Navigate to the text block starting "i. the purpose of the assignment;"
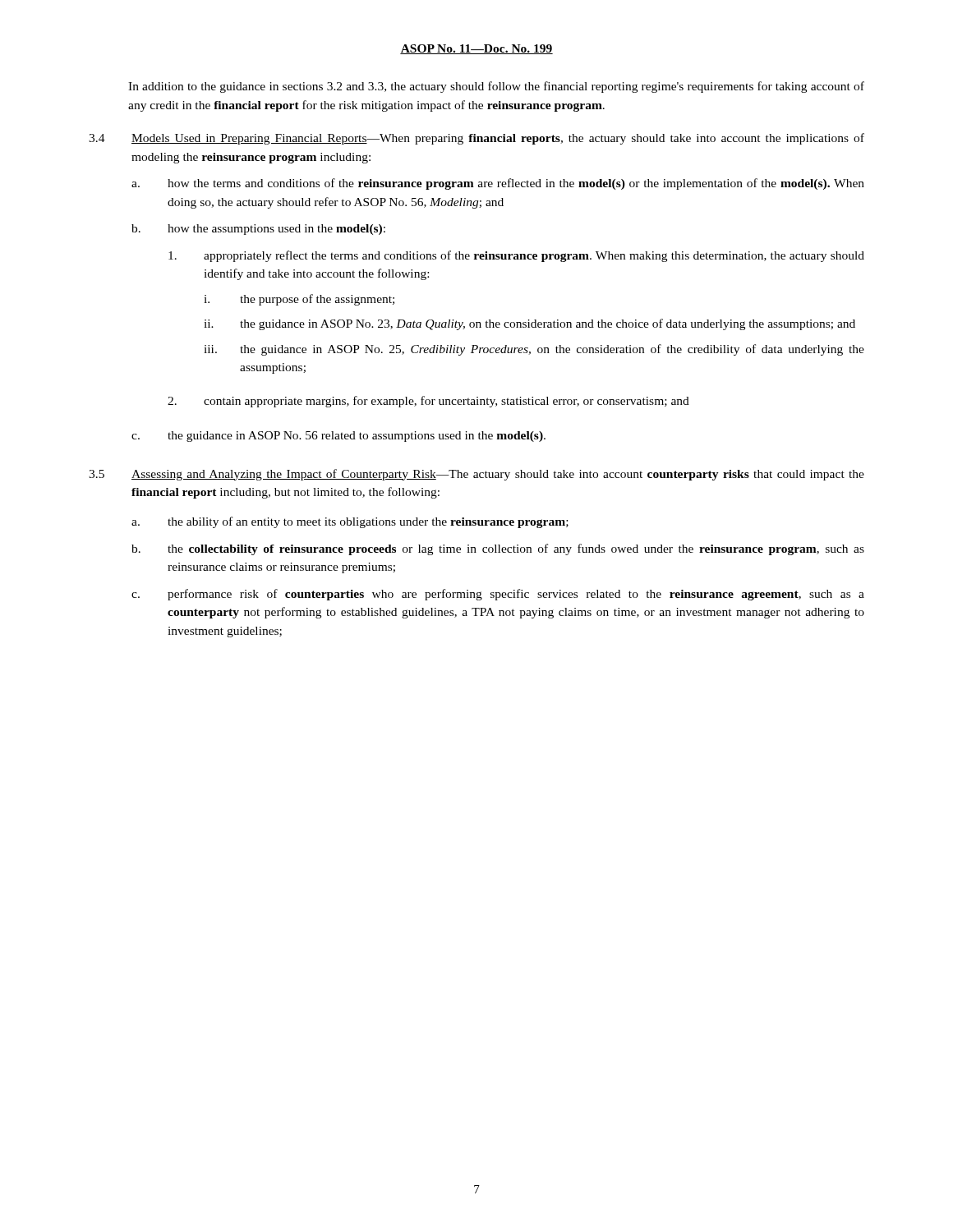 point(299,300)
